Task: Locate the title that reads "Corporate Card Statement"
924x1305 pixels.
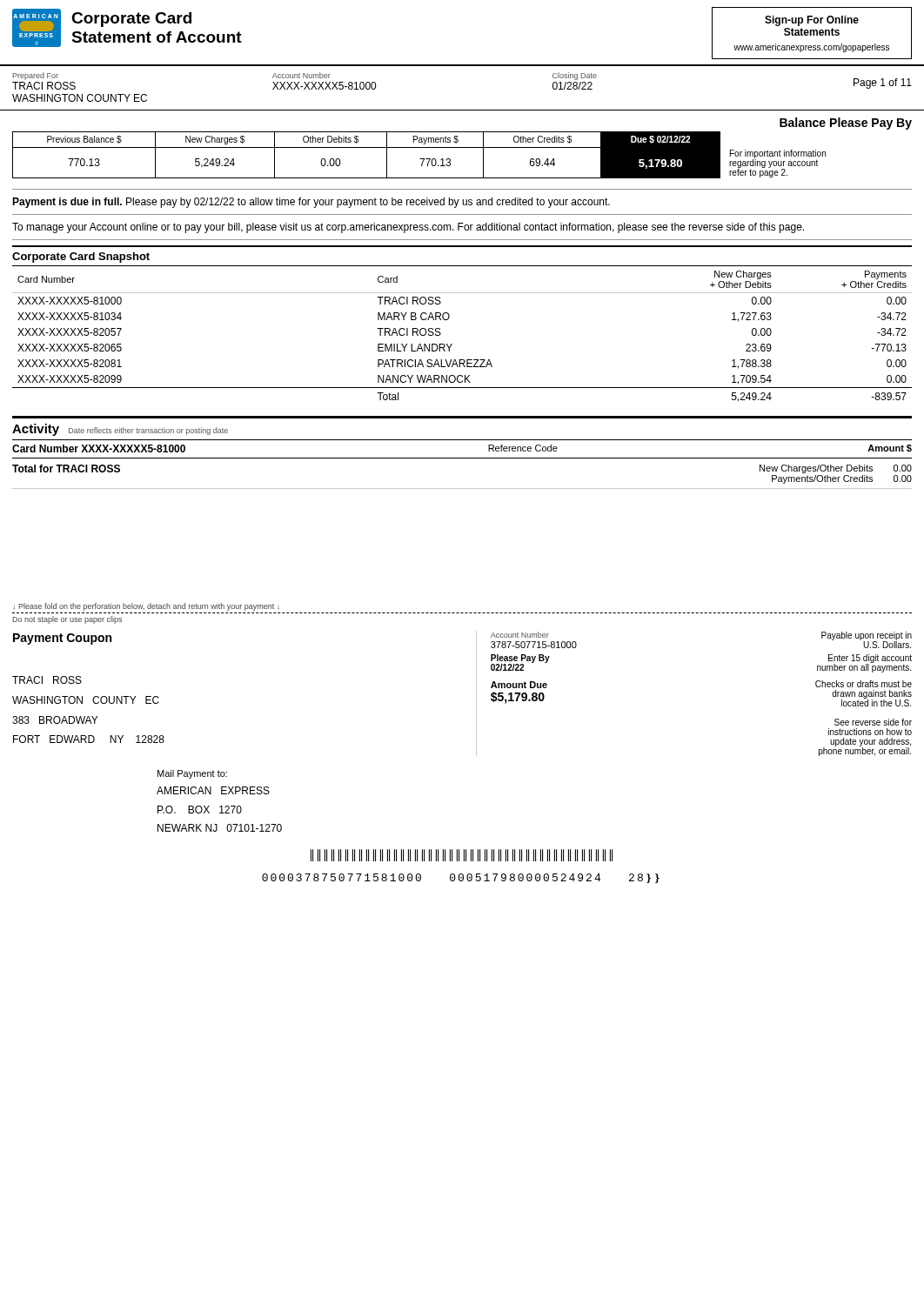Action: coord(131,20)
